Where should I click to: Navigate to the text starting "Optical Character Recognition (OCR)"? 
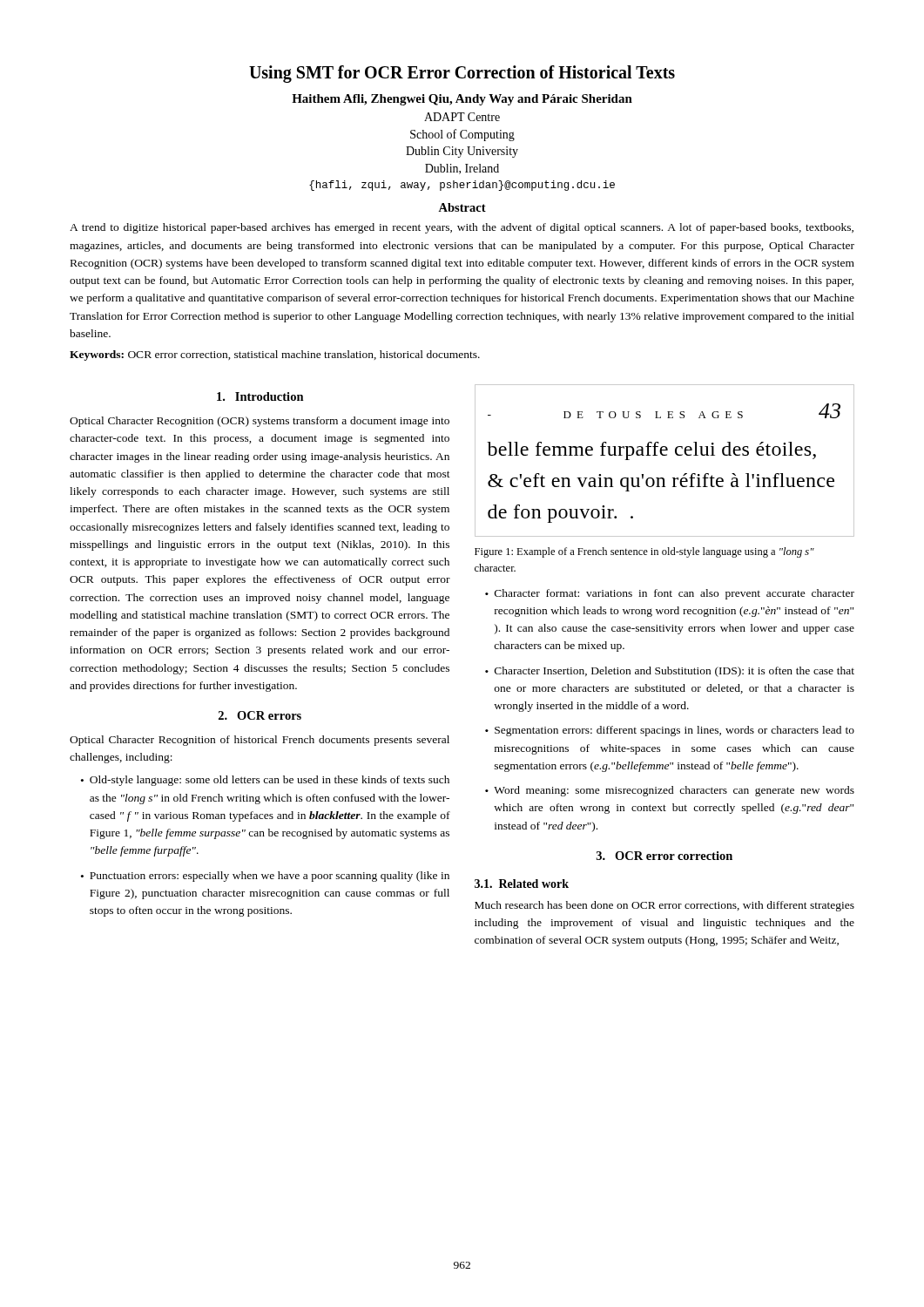point(260,553)
